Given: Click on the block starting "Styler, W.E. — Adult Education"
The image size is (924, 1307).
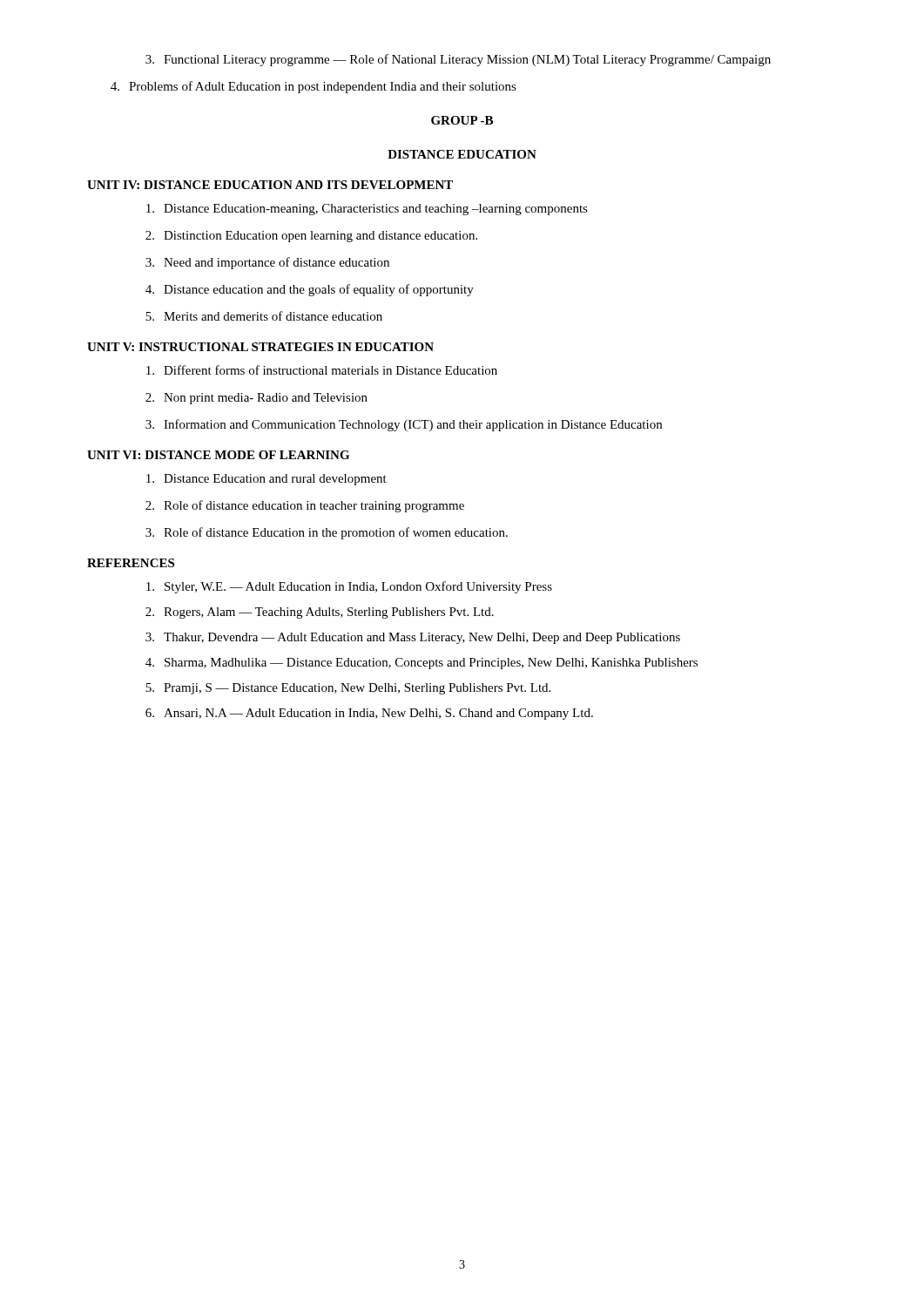Looking at the screenshot, I should [479, 587].
